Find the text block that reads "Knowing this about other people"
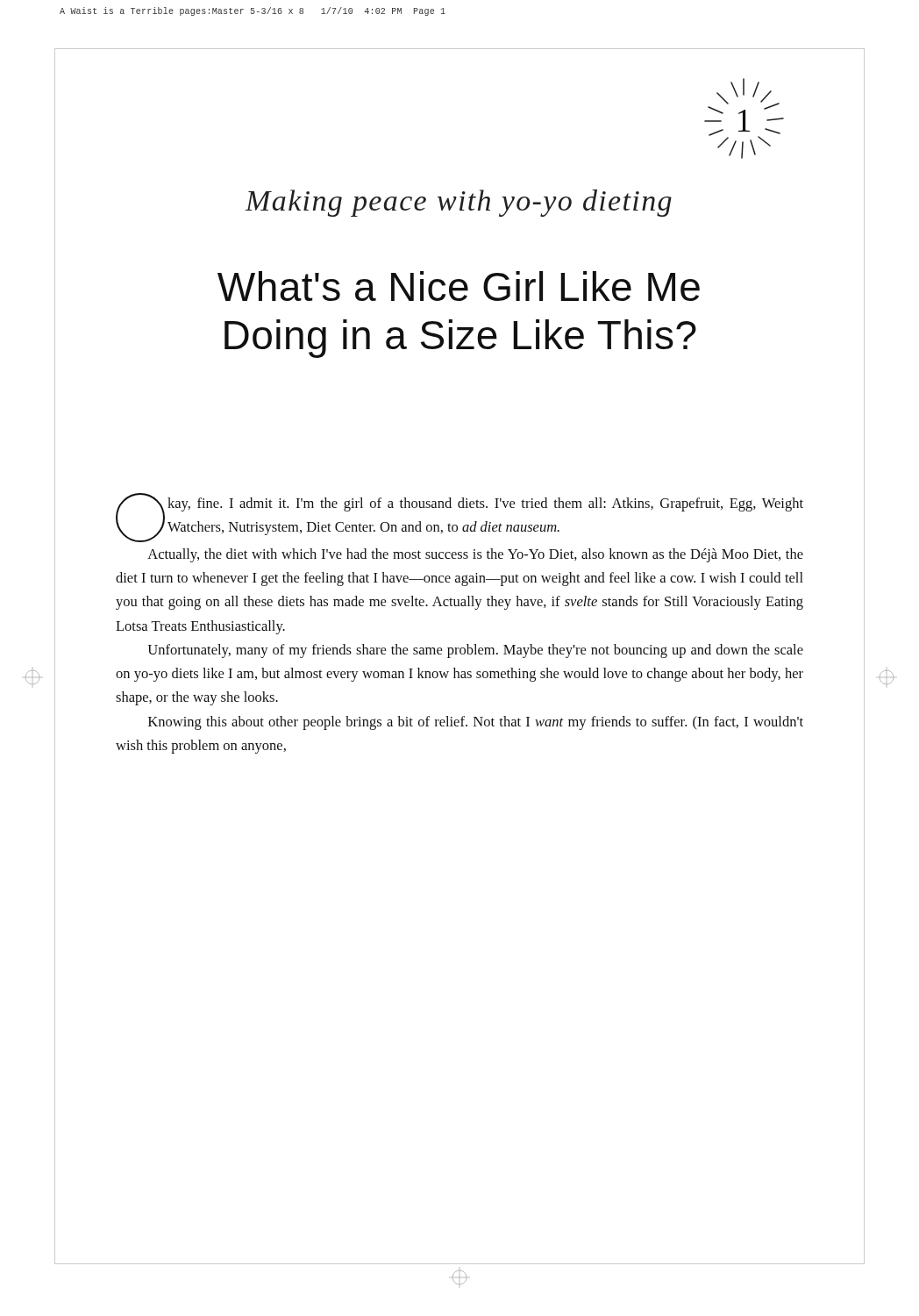Image resolution: width=919 pixels, height=1316 pixels. click(460, 733)
